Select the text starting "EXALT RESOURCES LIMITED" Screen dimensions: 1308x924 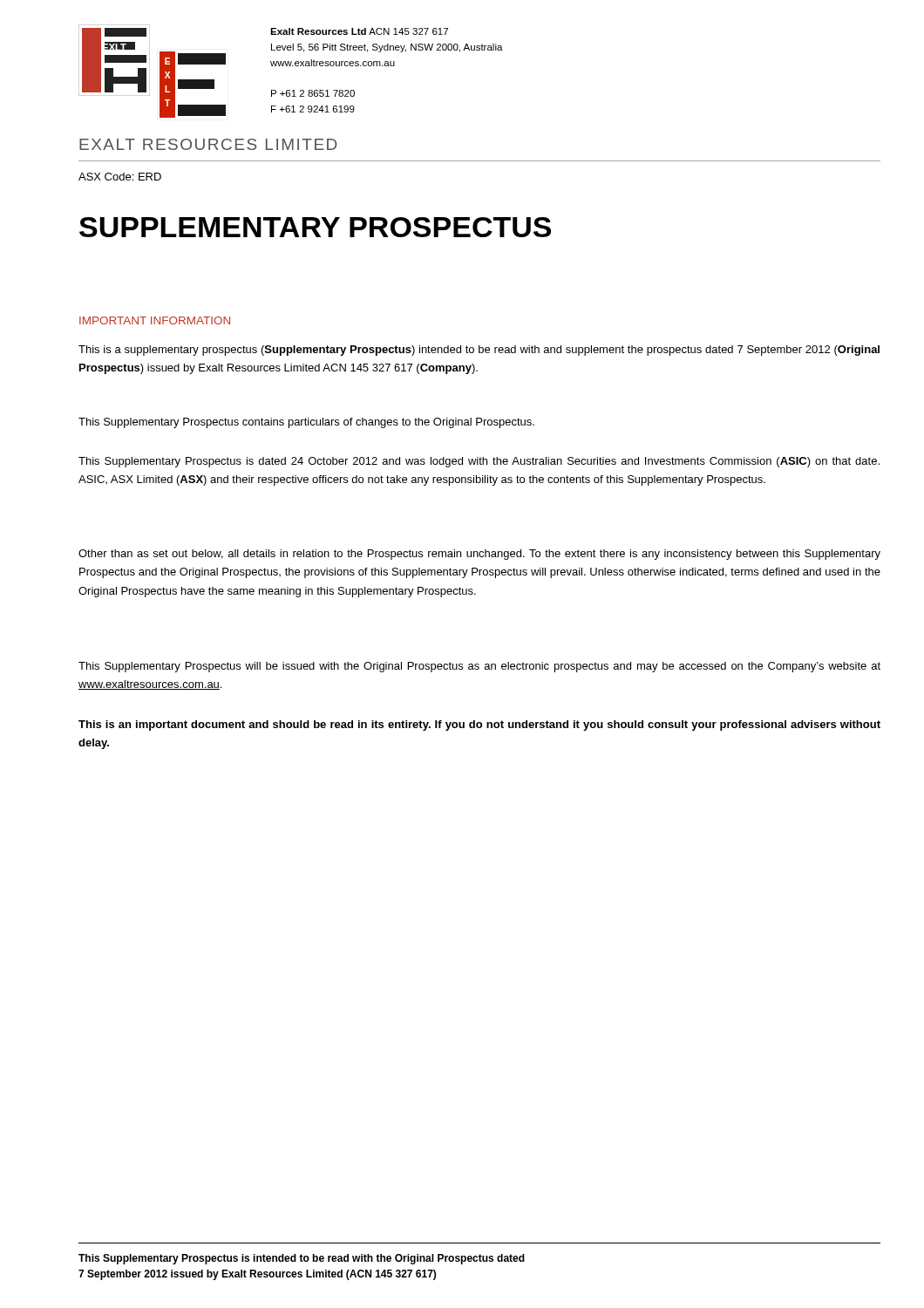(x=209, y=144)
